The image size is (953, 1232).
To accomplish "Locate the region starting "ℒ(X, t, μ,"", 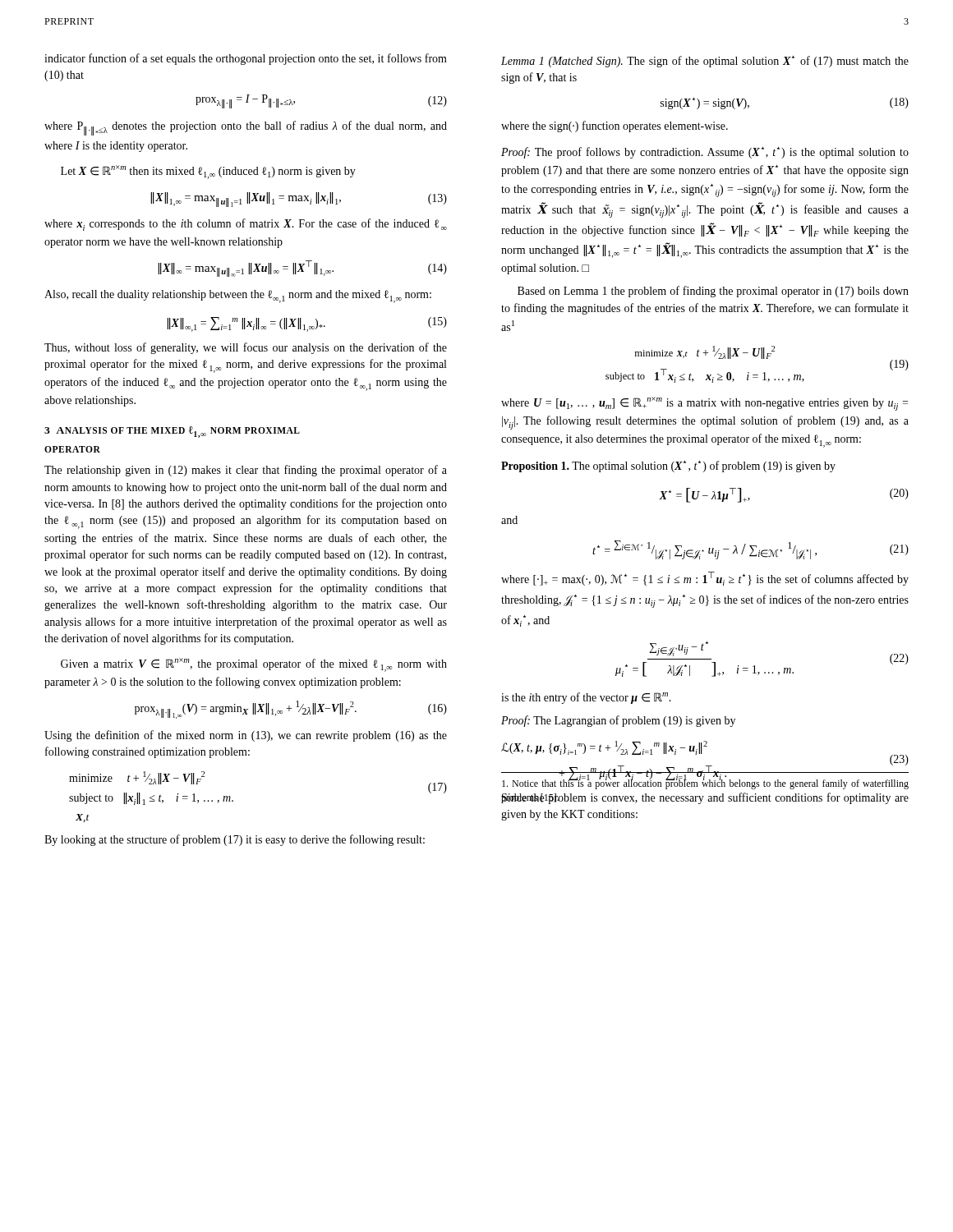I will 705,760.
